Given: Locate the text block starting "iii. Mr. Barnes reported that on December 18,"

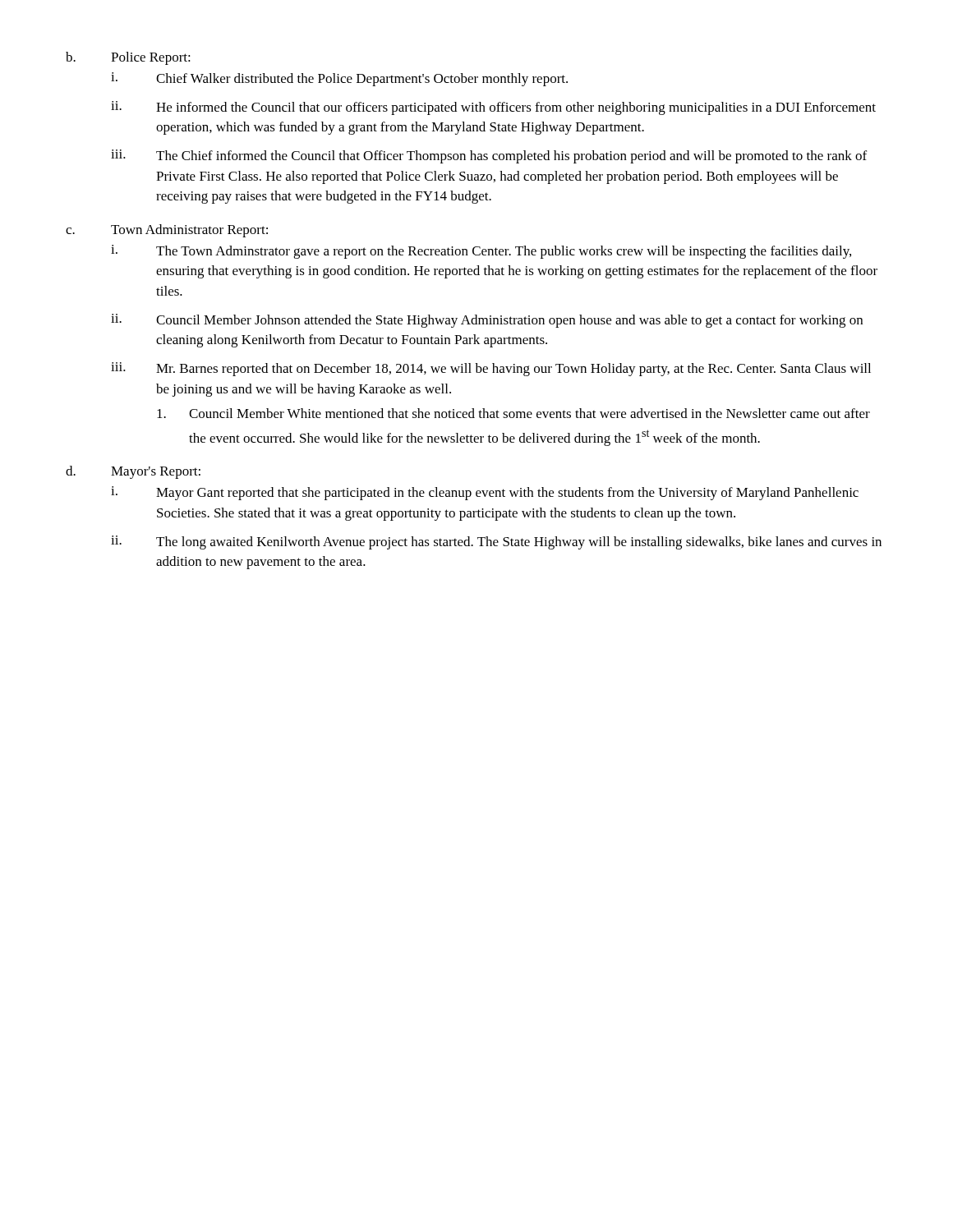Looking at the screenshot, I should (x=499, y=404).
